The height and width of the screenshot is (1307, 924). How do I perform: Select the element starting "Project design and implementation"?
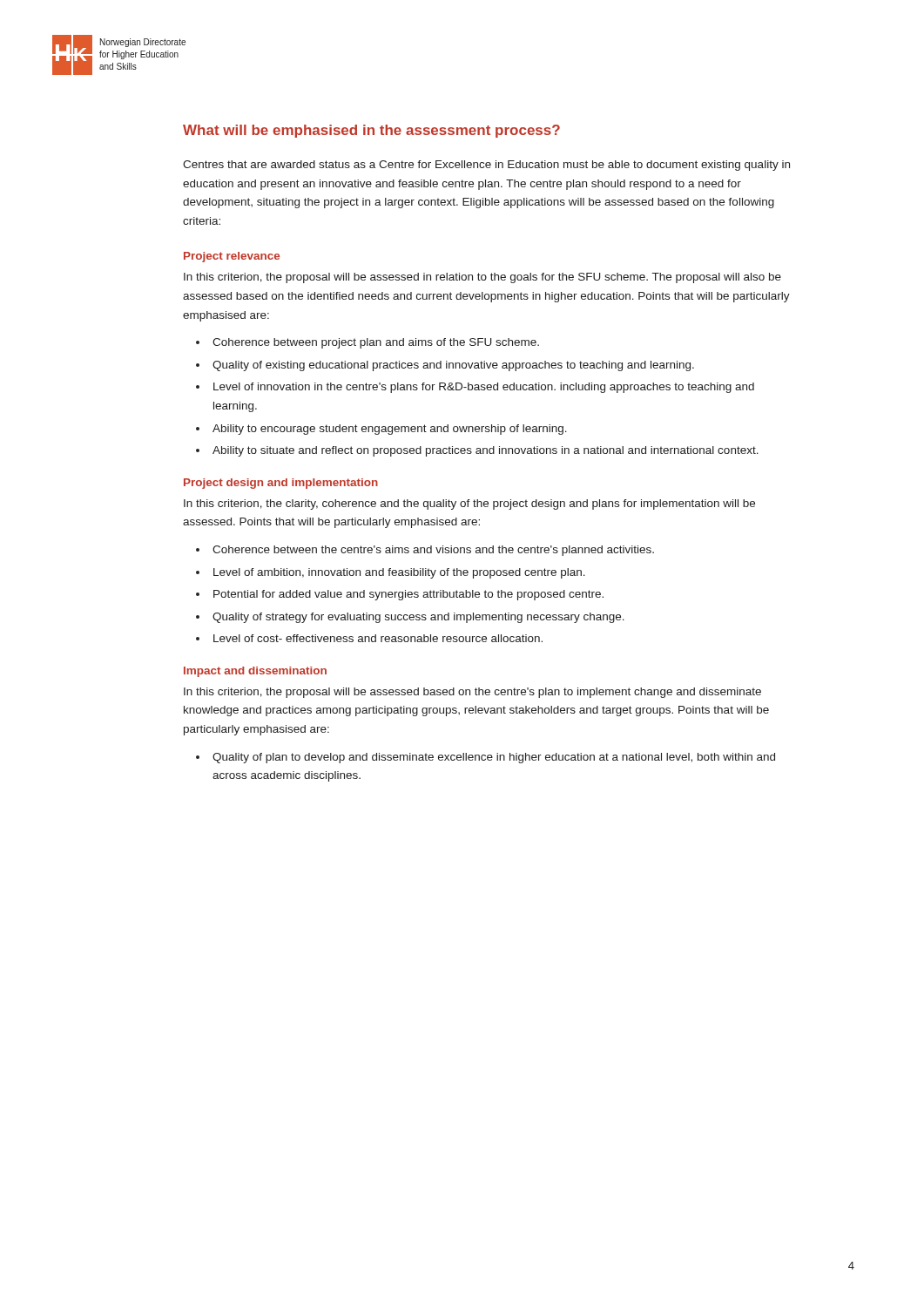click(x=281, y=482)
